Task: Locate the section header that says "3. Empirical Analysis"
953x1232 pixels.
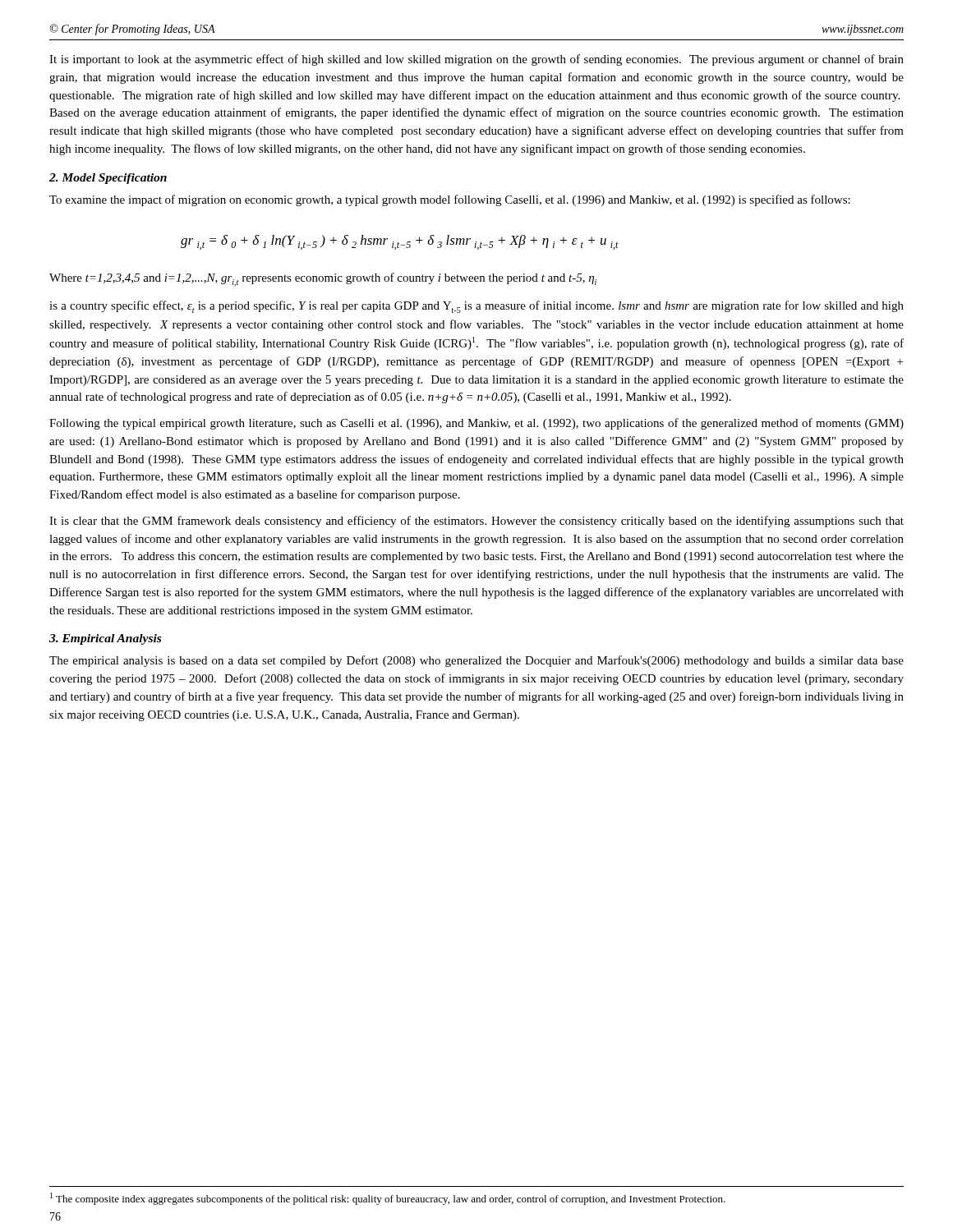Action: 105,638
